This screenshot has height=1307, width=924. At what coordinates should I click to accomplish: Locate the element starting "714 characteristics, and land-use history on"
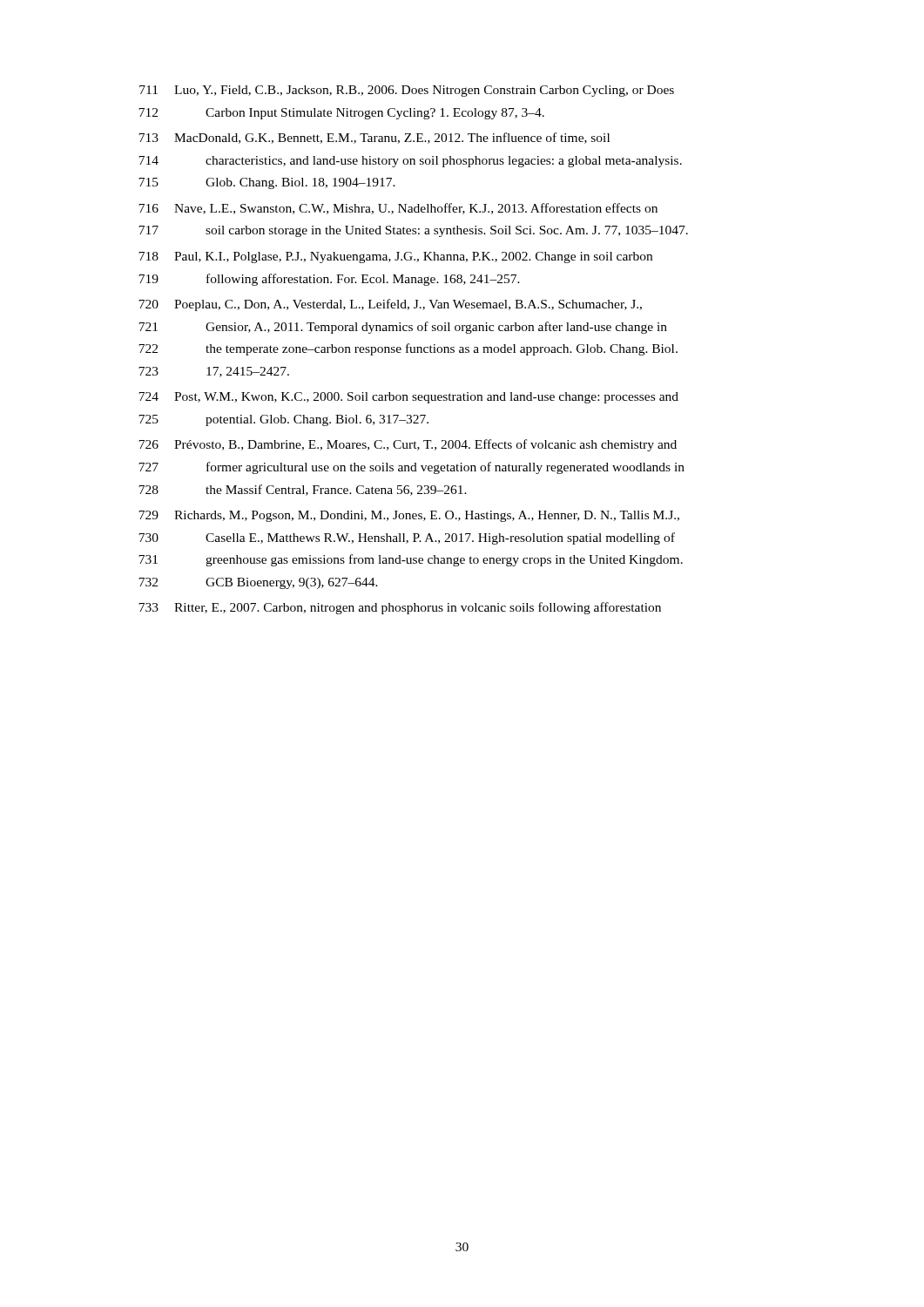462,160
